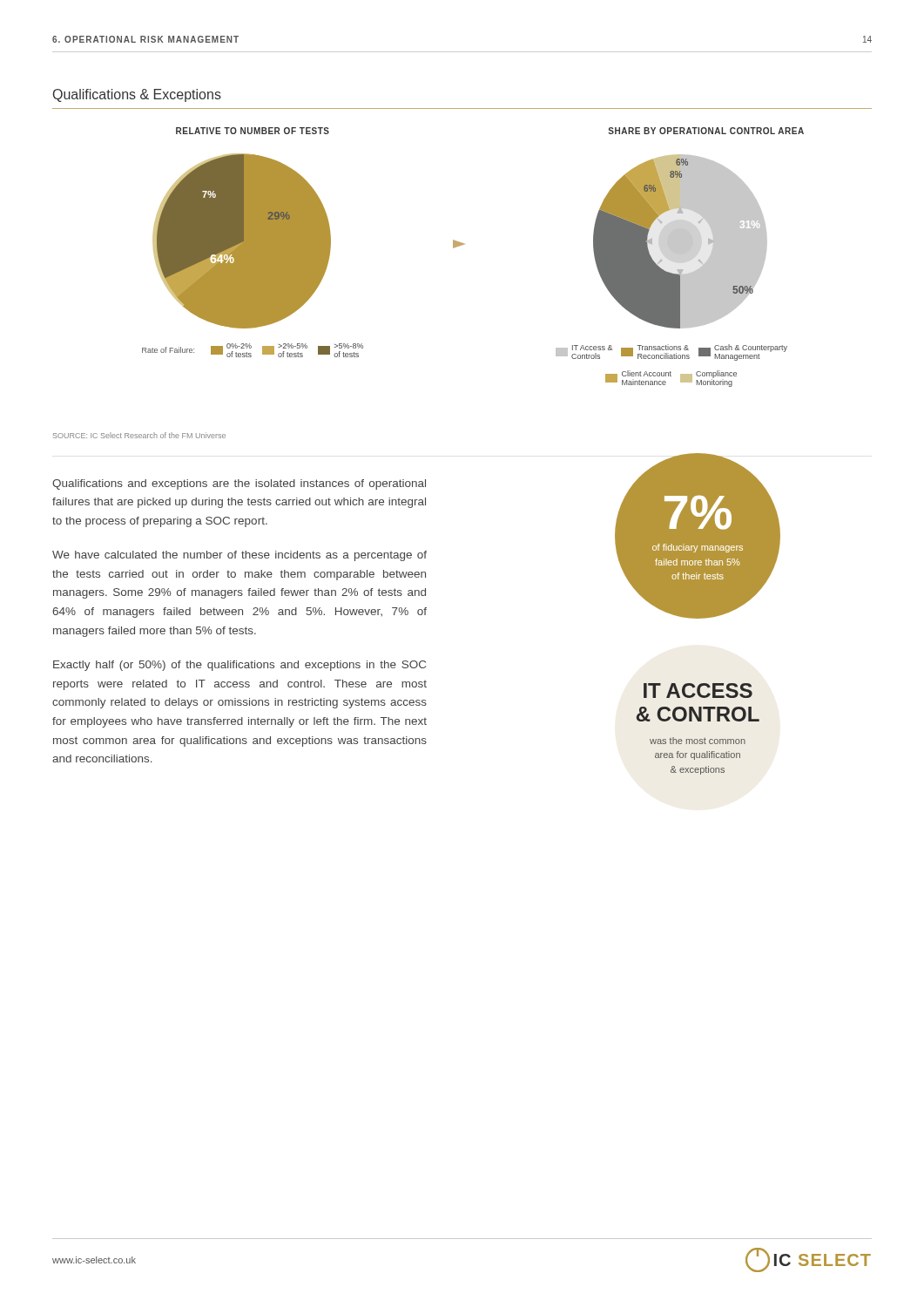Navigate to the text block starting "Exactly half (or 50%) of the qualifications and"

pyautogui.click(x=240, y=712)
